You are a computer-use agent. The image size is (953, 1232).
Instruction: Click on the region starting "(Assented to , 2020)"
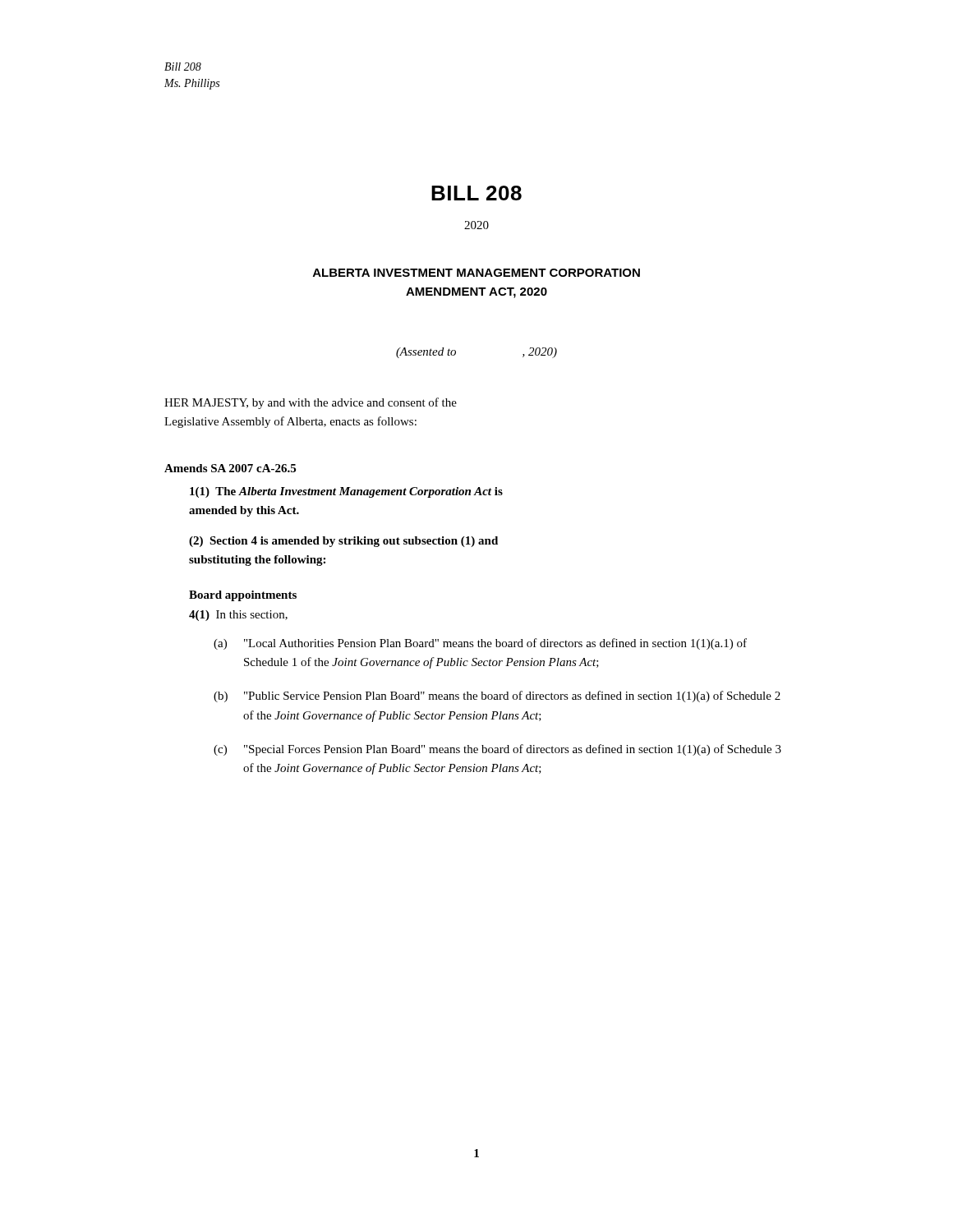point(424,353)
